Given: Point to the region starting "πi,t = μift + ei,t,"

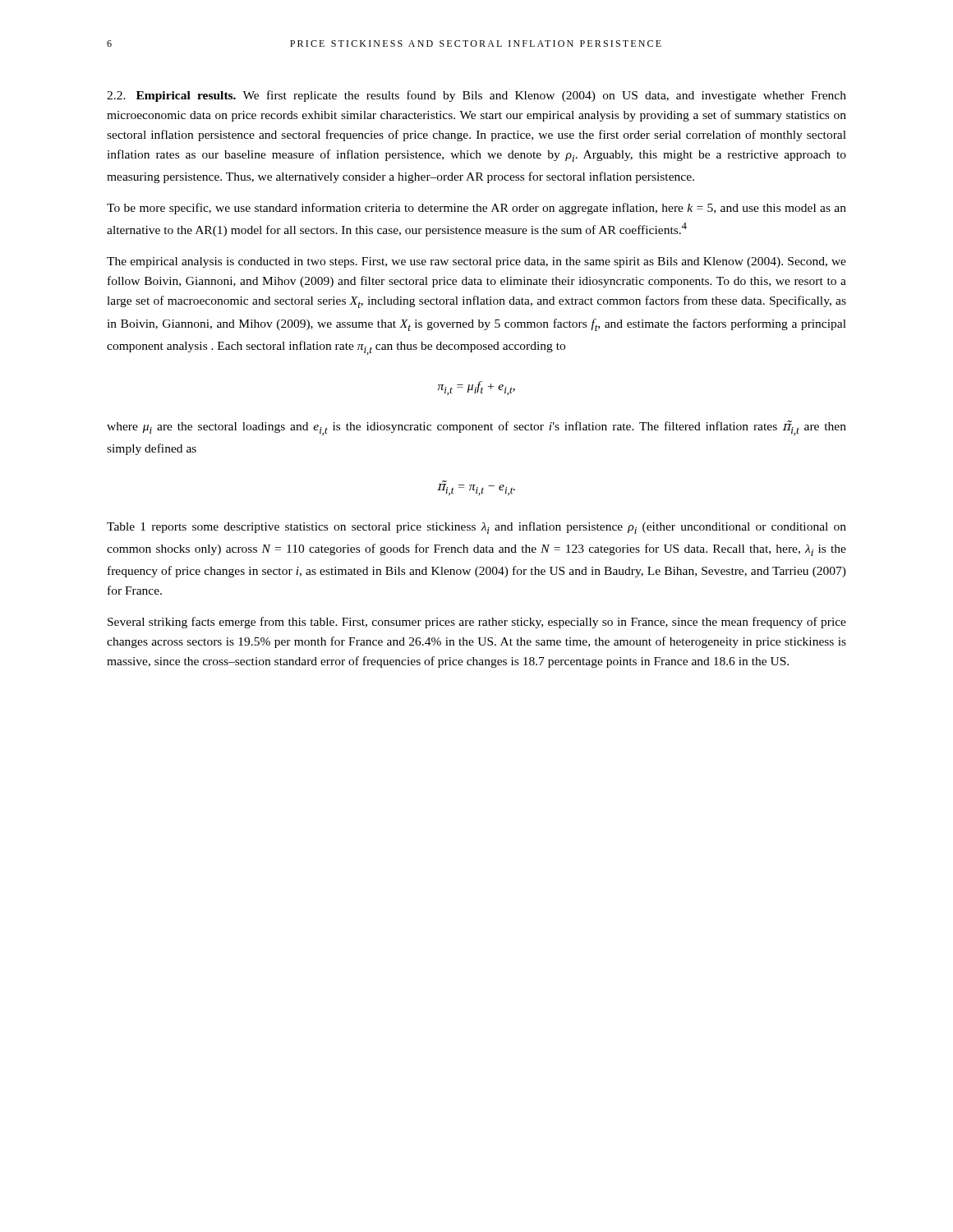Looking at the screenshot, I should click(476, 387).
